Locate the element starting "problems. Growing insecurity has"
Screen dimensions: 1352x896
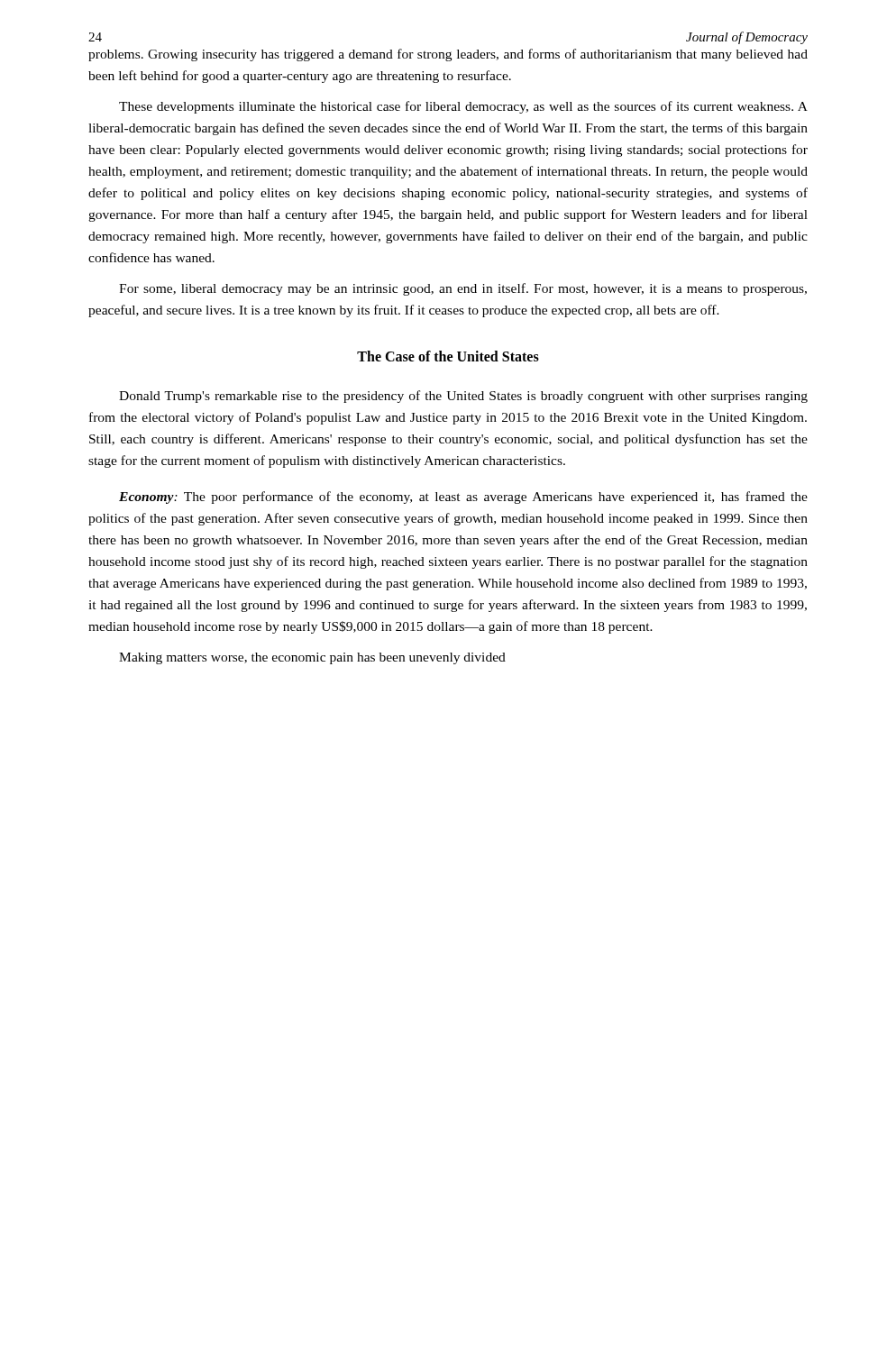click(x=448, y=65)
